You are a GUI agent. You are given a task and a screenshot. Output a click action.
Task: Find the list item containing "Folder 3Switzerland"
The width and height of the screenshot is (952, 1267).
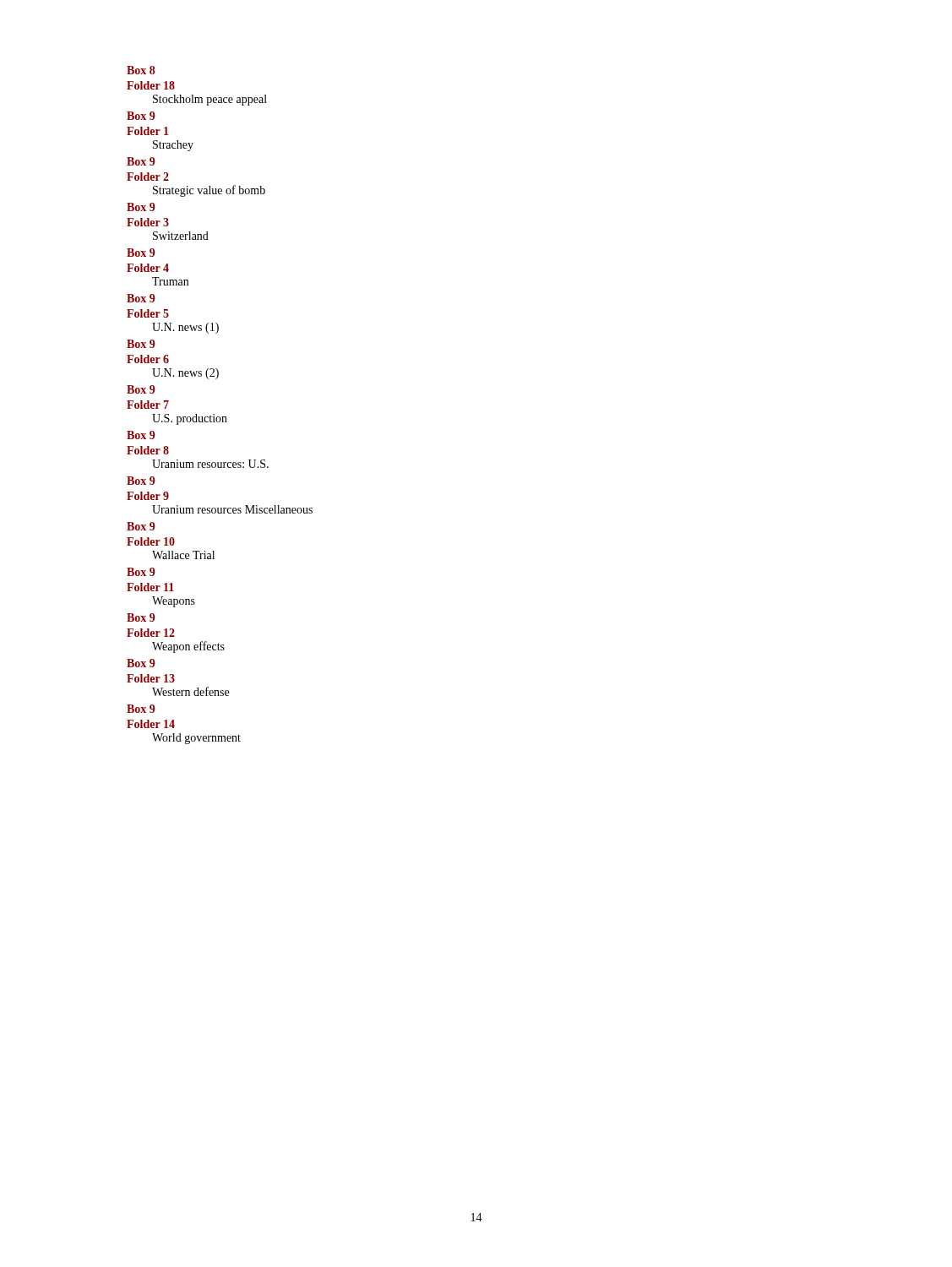148,222
